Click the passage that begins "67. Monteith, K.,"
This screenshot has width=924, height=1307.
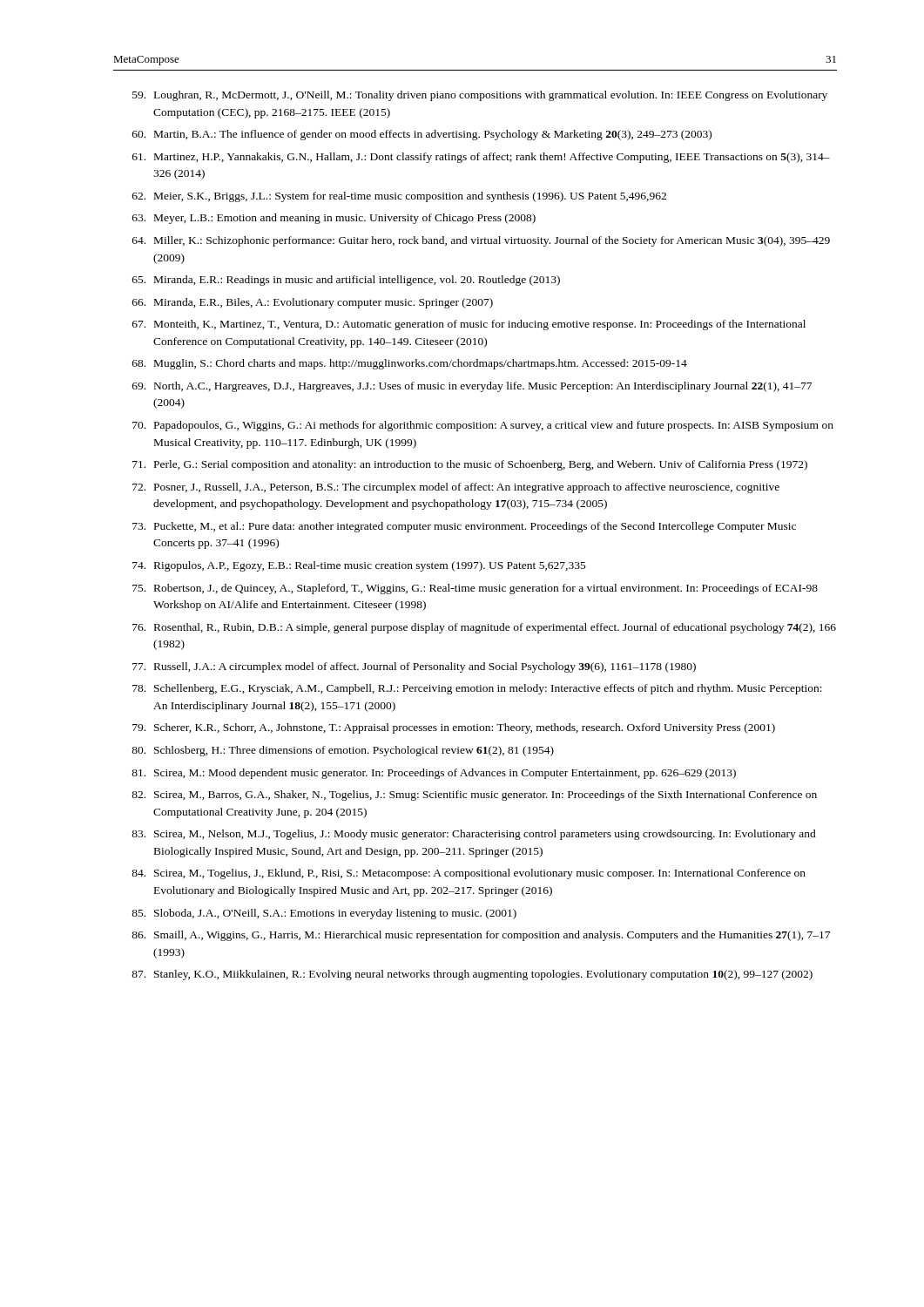475,333
